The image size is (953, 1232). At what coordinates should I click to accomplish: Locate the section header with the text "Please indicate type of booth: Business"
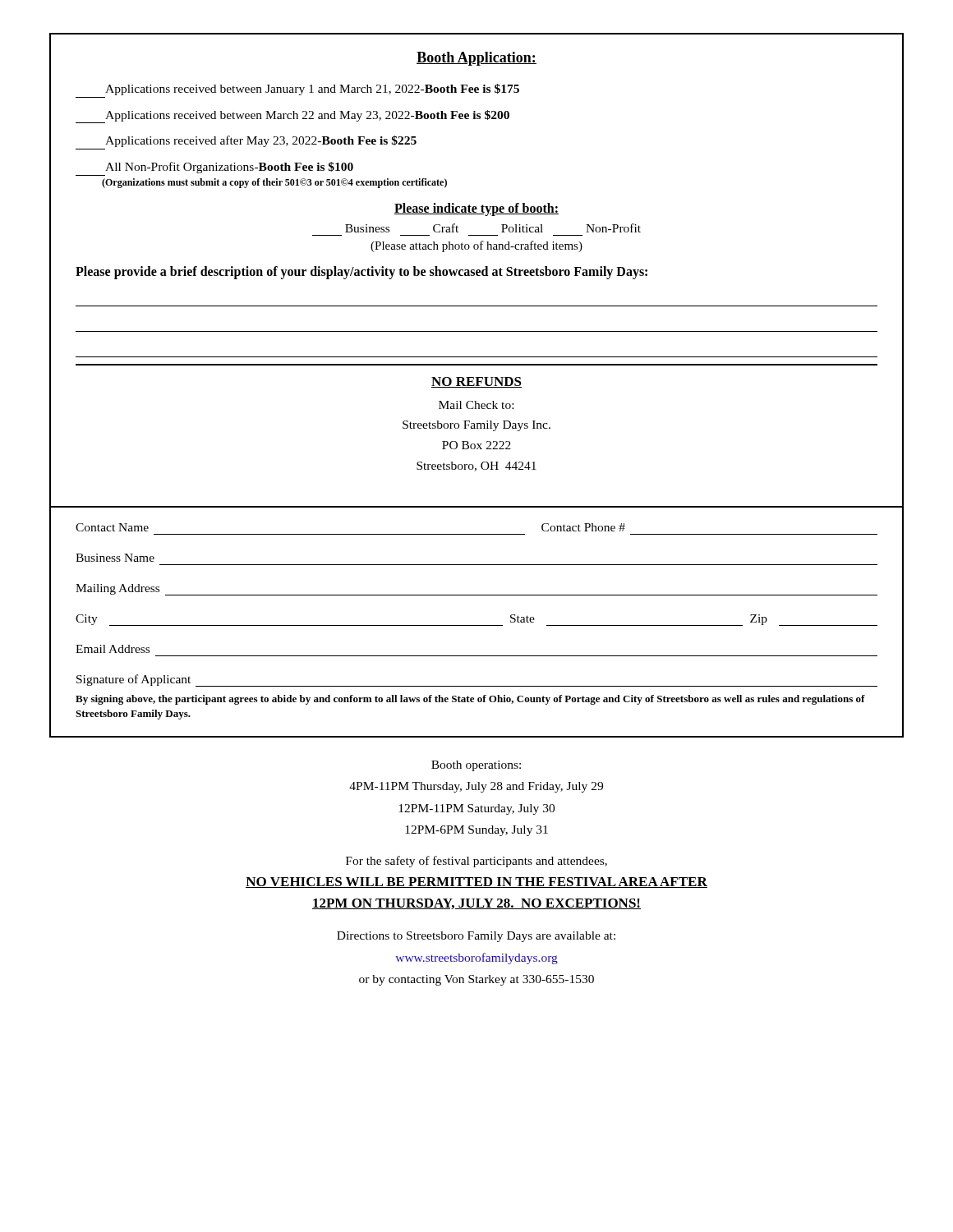coord(476,227)
